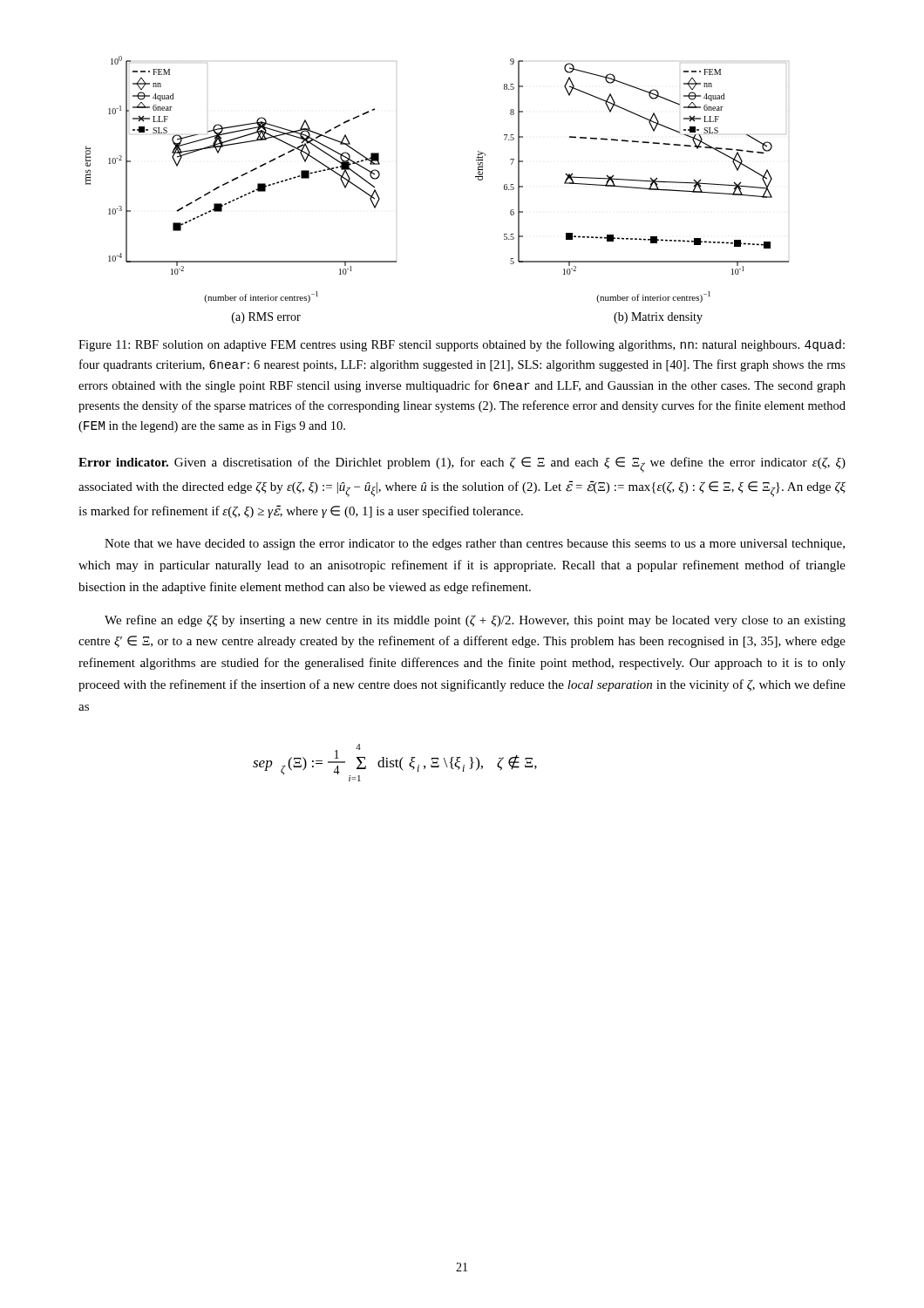Select the text block that says "Note that we have decided to"

coord(462,565)
